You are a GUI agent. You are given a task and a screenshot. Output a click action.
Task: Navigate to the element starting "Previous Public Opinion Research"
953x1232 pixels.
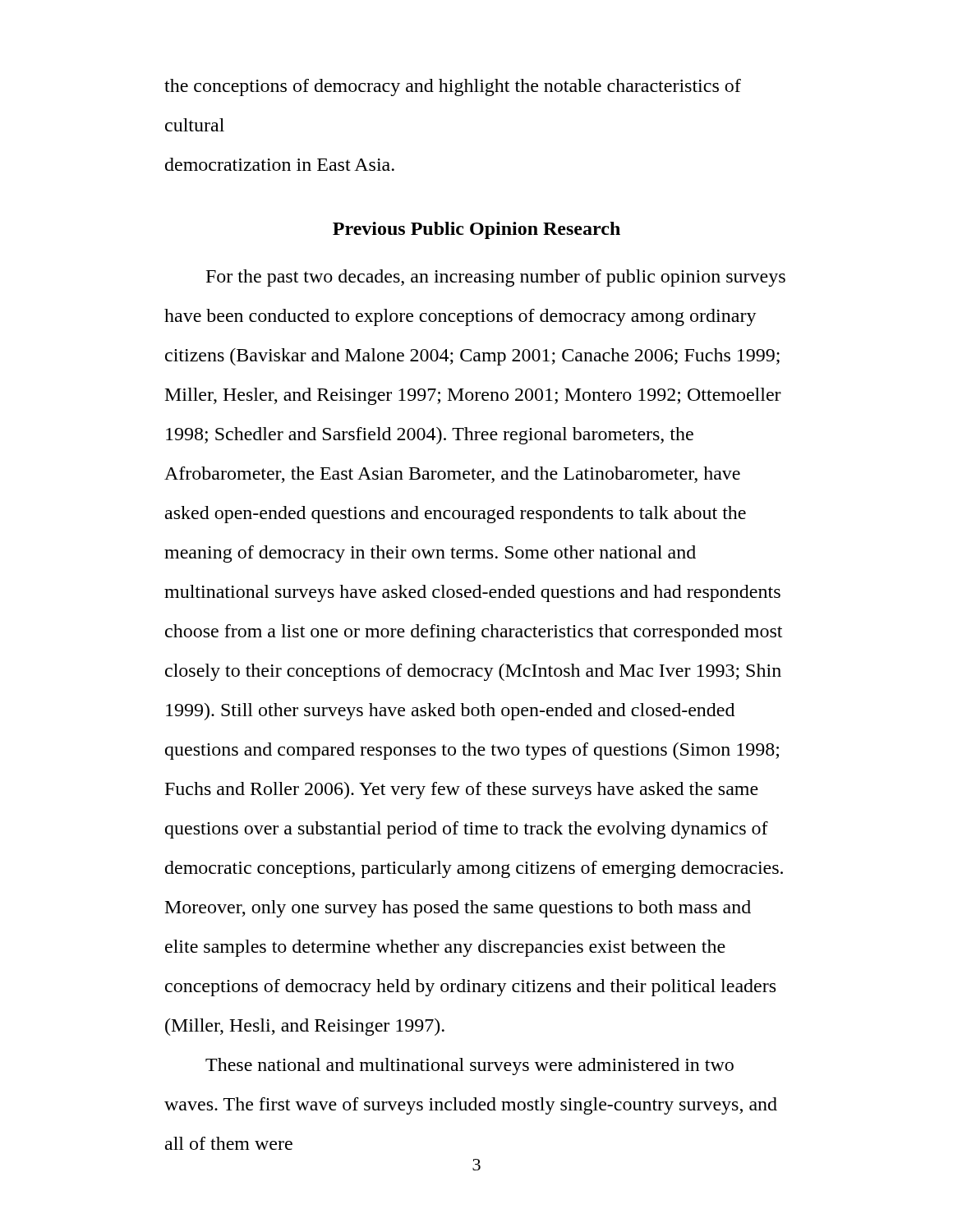click(x=476, y=228)
